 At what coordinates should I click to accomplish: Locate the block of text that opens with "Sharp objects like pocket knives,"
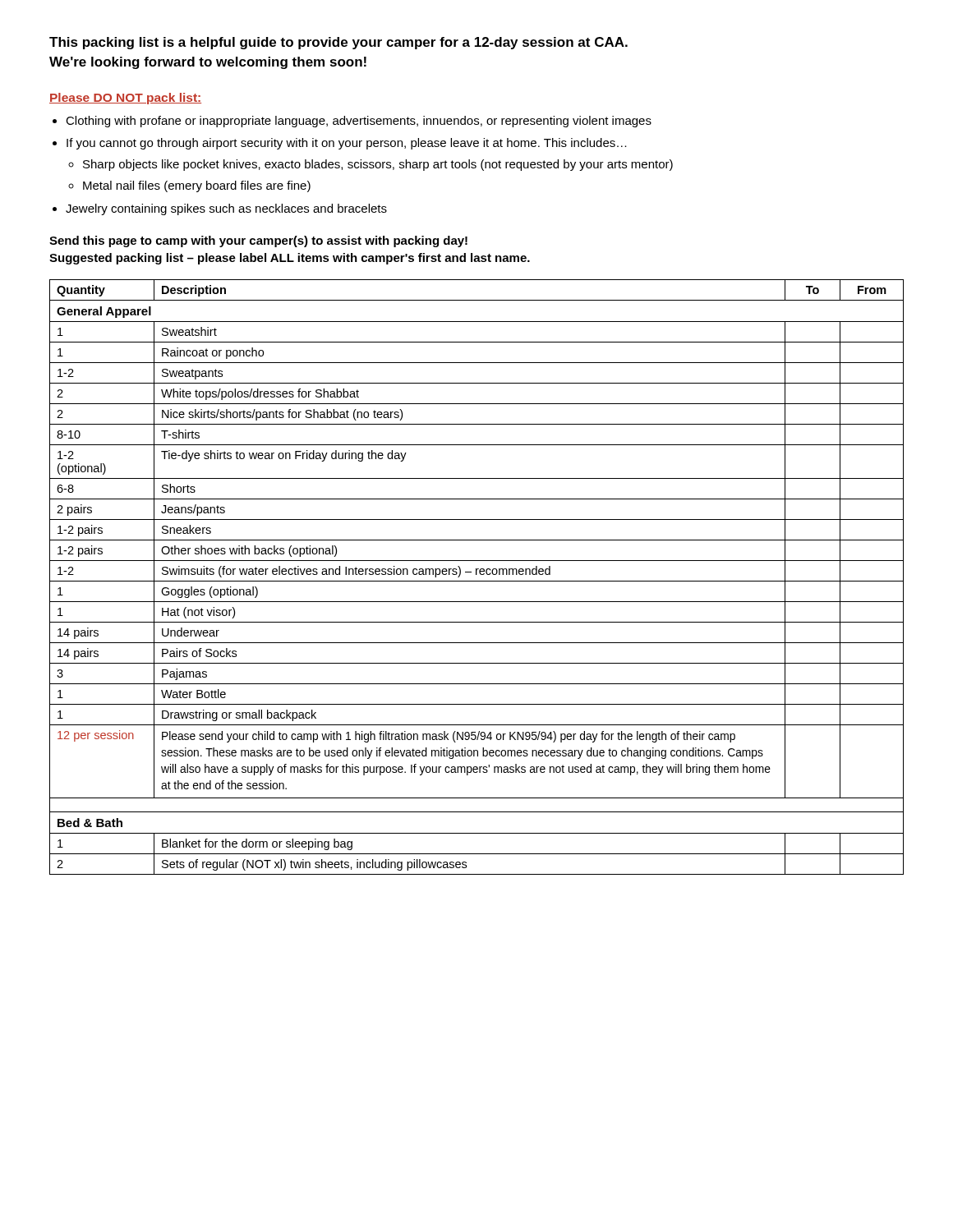[378, 164]
